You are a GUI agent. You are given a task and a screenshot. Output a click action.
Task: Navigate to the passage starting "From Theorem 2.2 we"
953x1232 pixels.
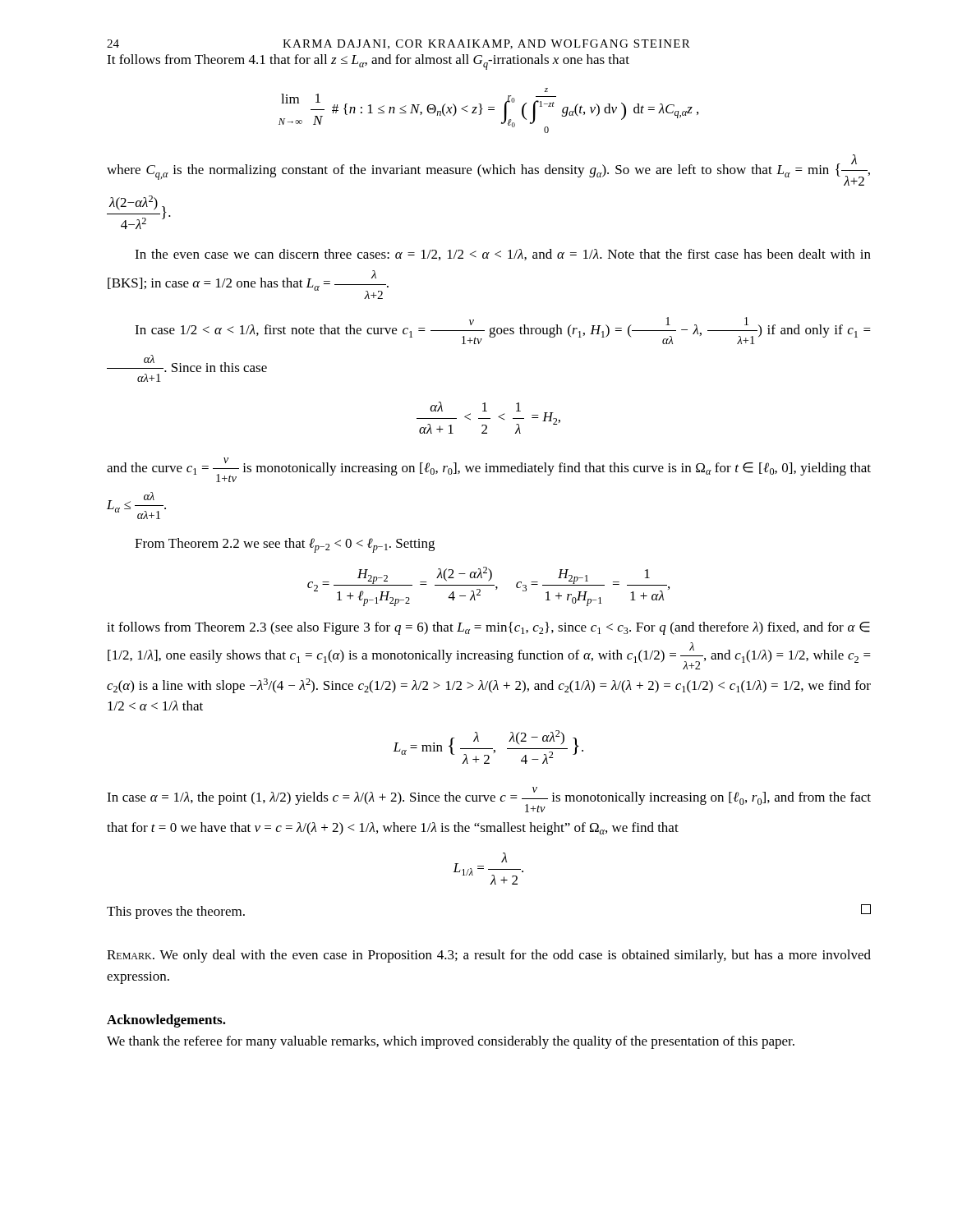pyautogui.click(x=285, y=545)
